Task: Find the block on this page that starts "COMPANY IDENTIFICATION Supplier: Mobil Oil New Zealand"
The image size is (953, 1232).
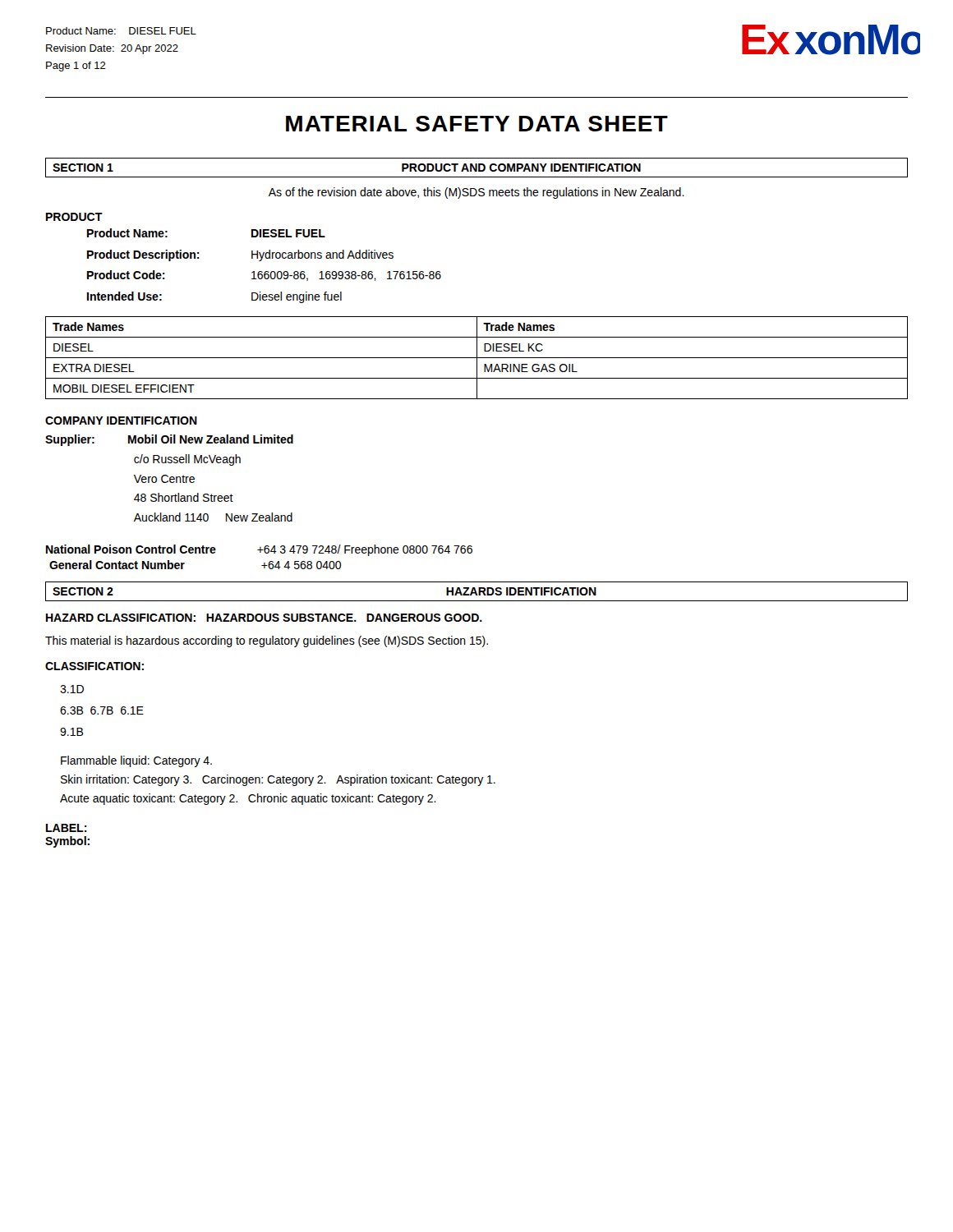Action: [121, 421]
